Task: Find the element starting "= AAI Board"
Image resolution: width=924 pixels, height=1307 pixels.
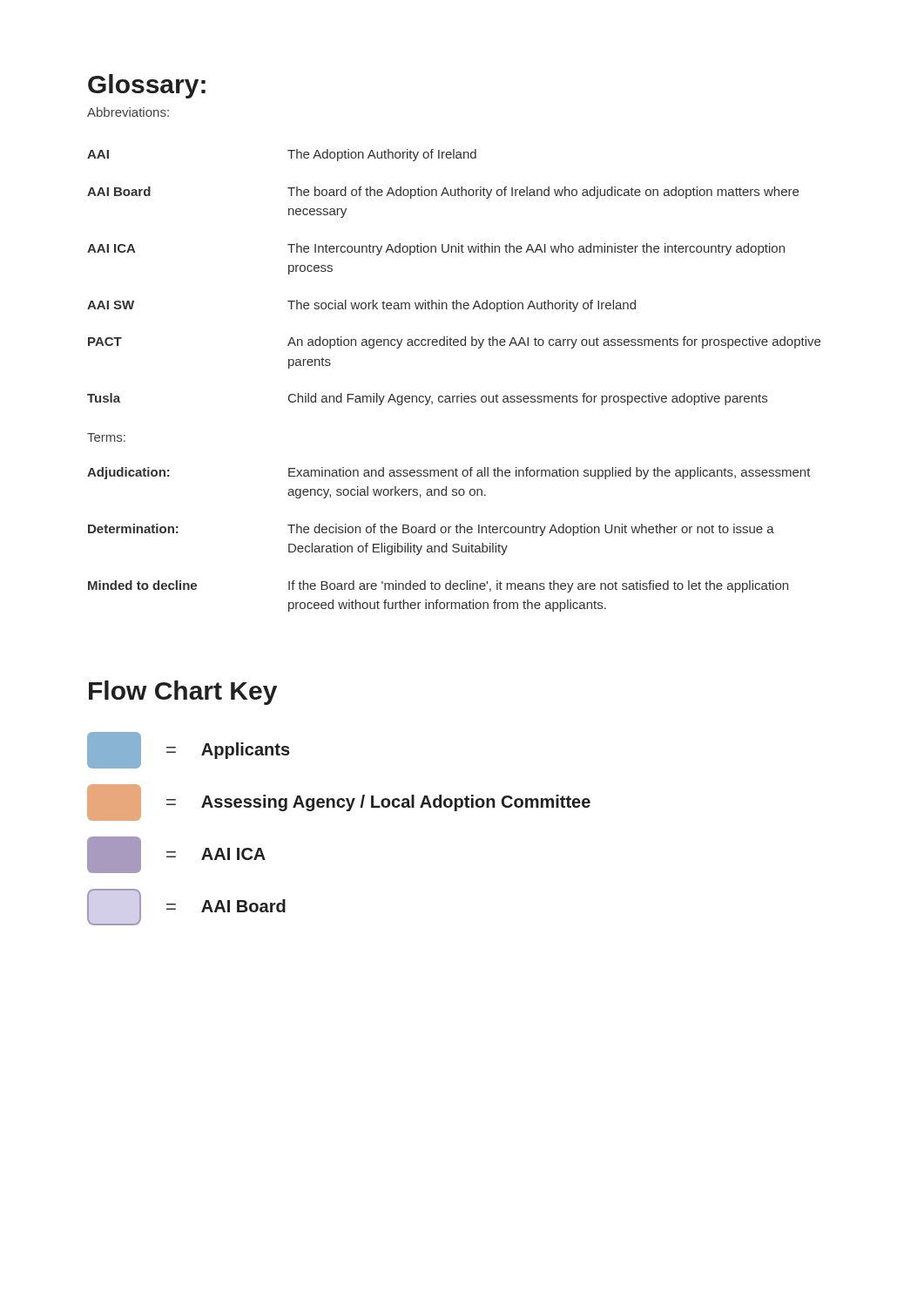Action: (187, 907)
